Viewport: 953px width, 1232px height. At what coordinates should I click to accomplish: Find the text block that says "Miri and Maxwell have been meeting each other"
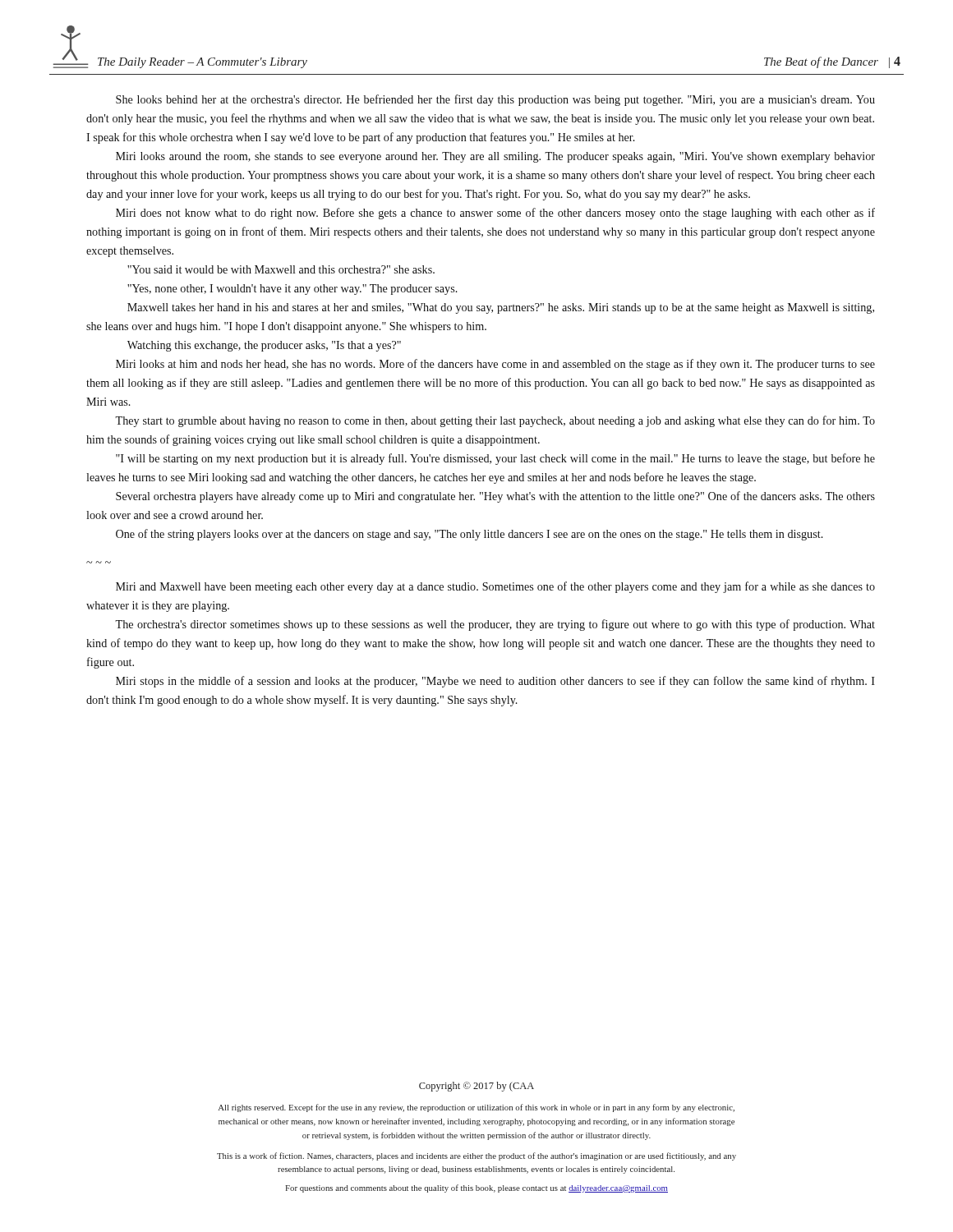coord(481,596)
